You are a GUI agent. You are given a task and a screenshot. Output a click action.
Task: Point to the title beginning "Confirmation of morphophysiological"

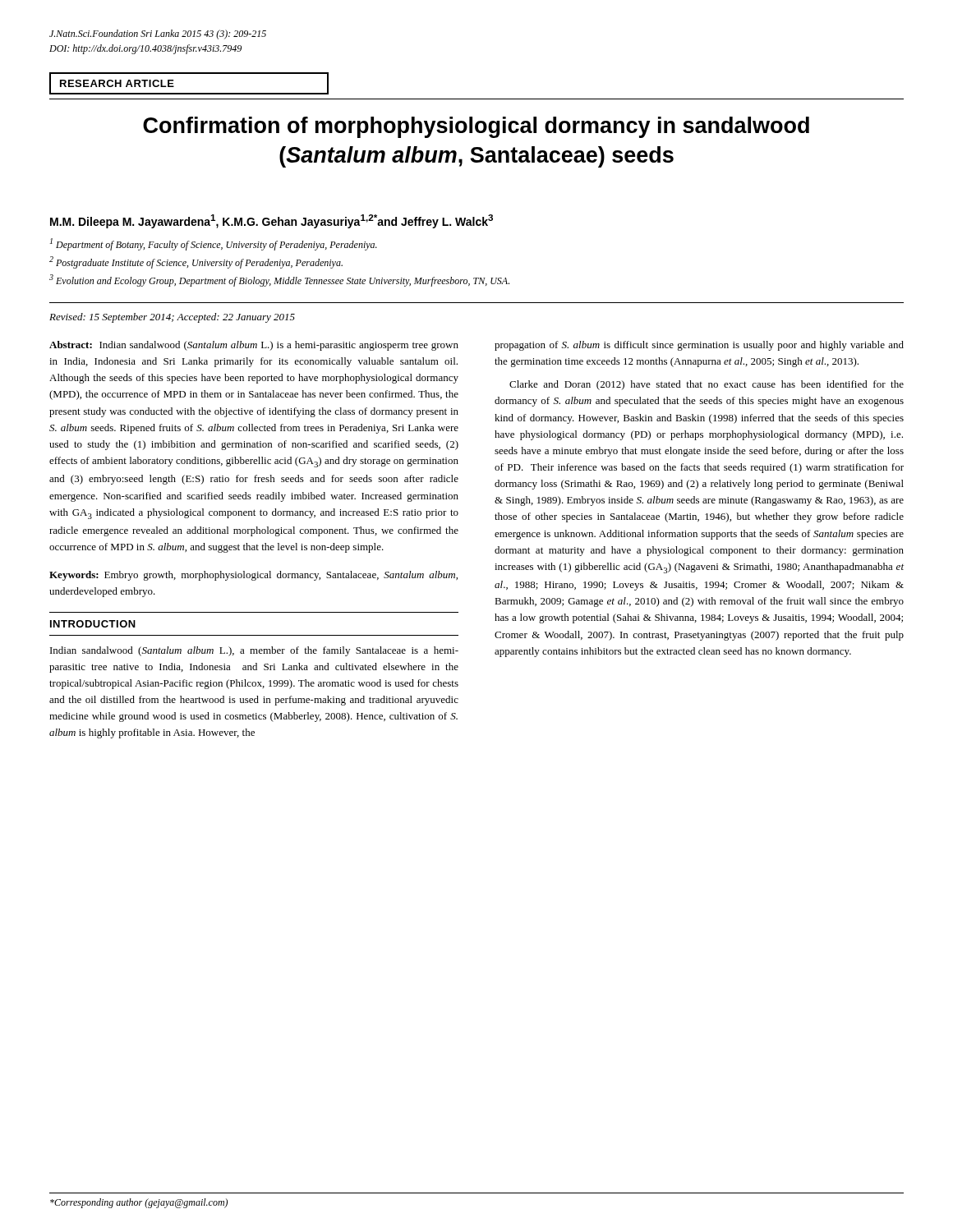point(476,141)
